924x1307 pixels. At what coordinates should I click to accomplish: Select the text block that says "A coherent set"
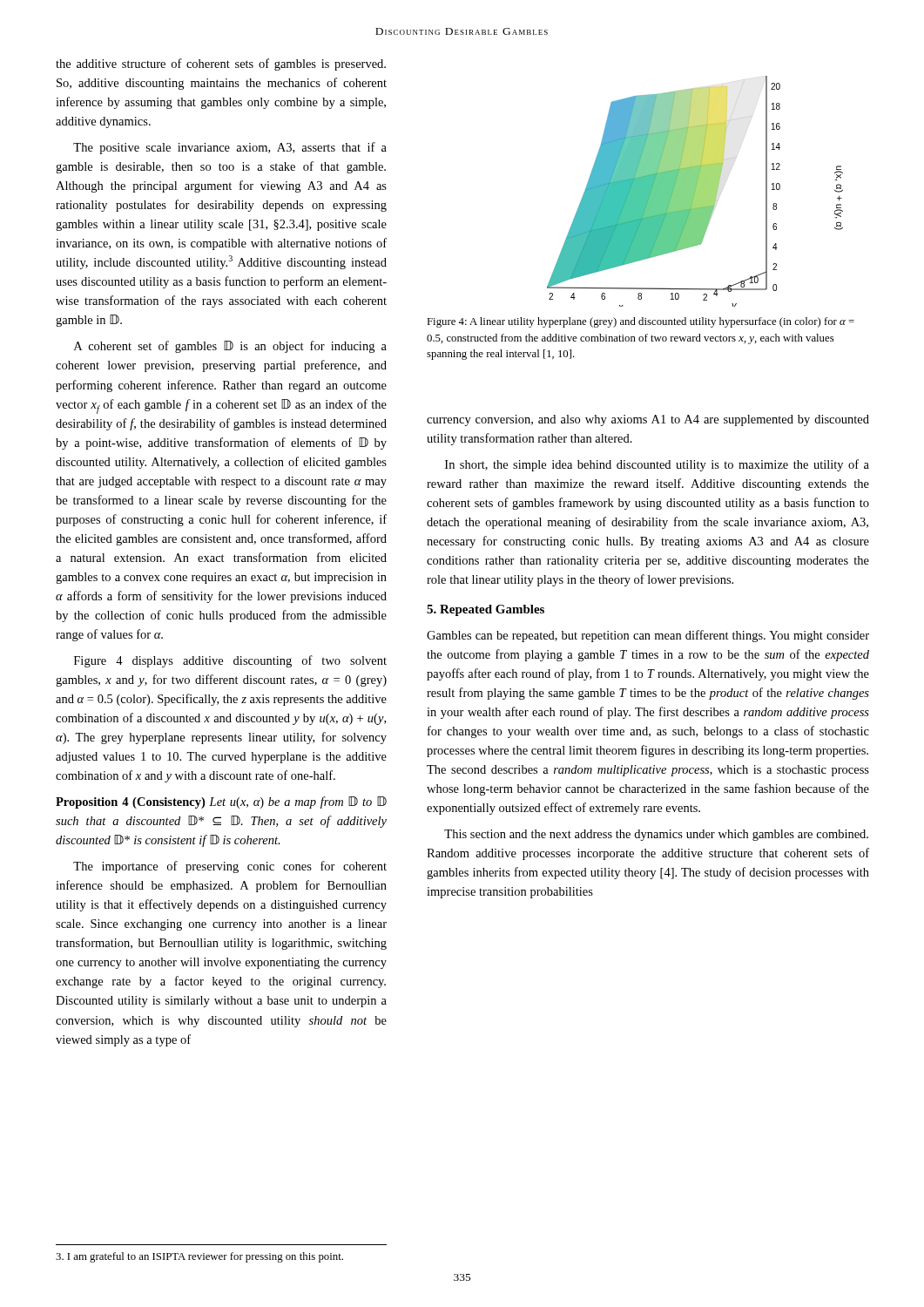pos(221,490)
